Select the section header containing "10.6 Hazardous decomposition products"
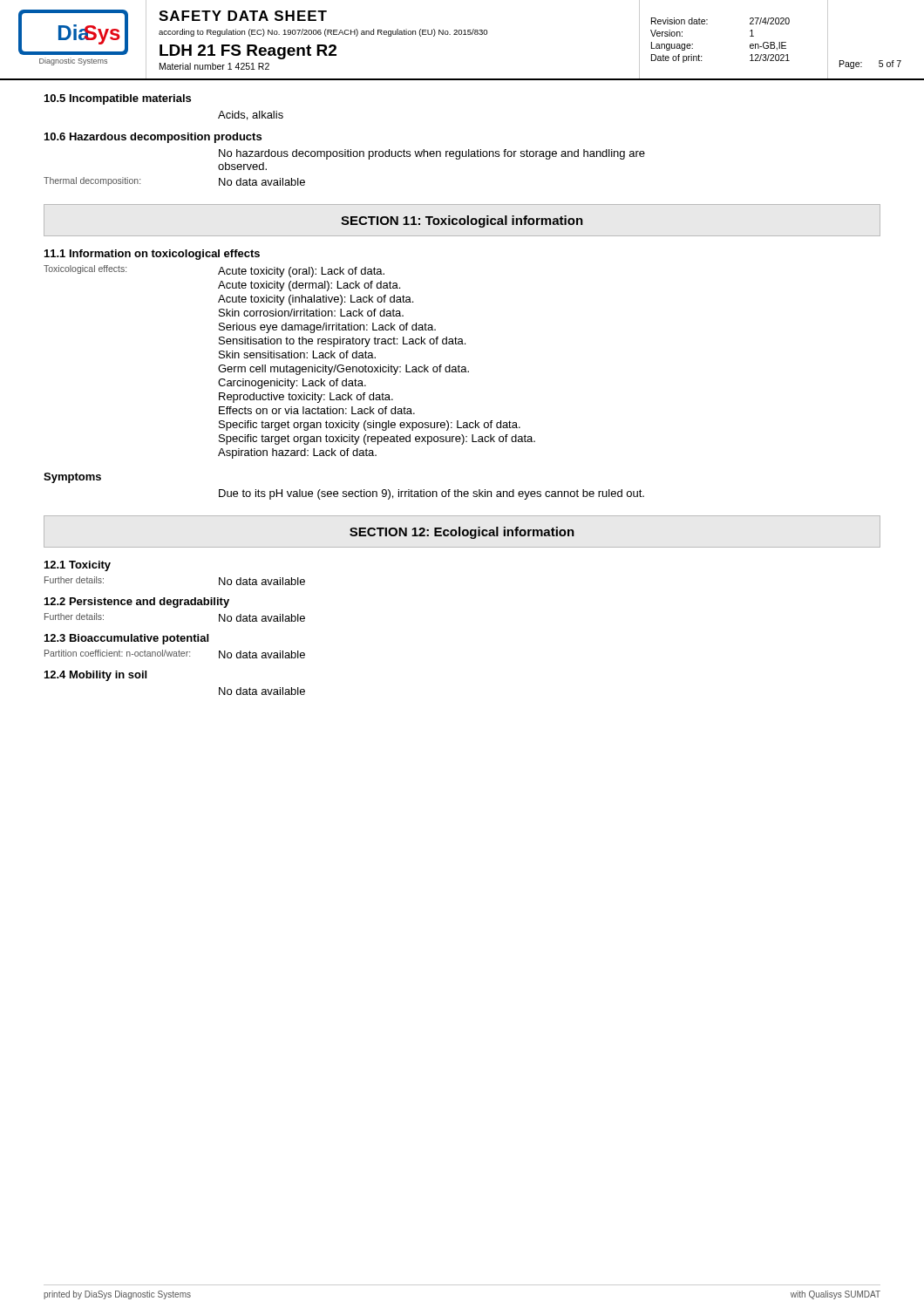The width and height of the screenshot is (924, 1308). click(x=153, y=136)
